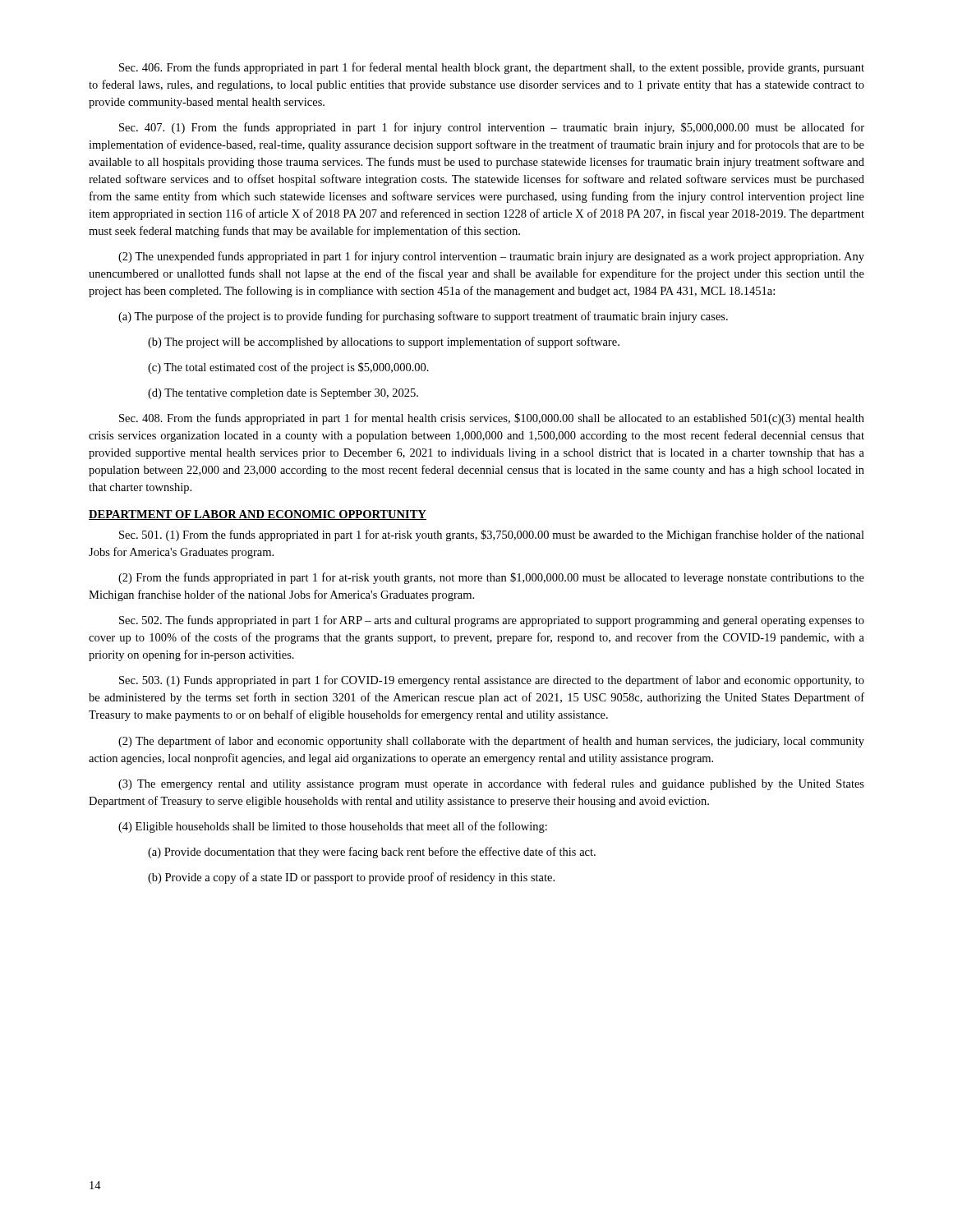This screenshot has height=1232, width=953.
Task: Point to the block beginning "(2) The department of labor"
Action: (x=476, y=749)
